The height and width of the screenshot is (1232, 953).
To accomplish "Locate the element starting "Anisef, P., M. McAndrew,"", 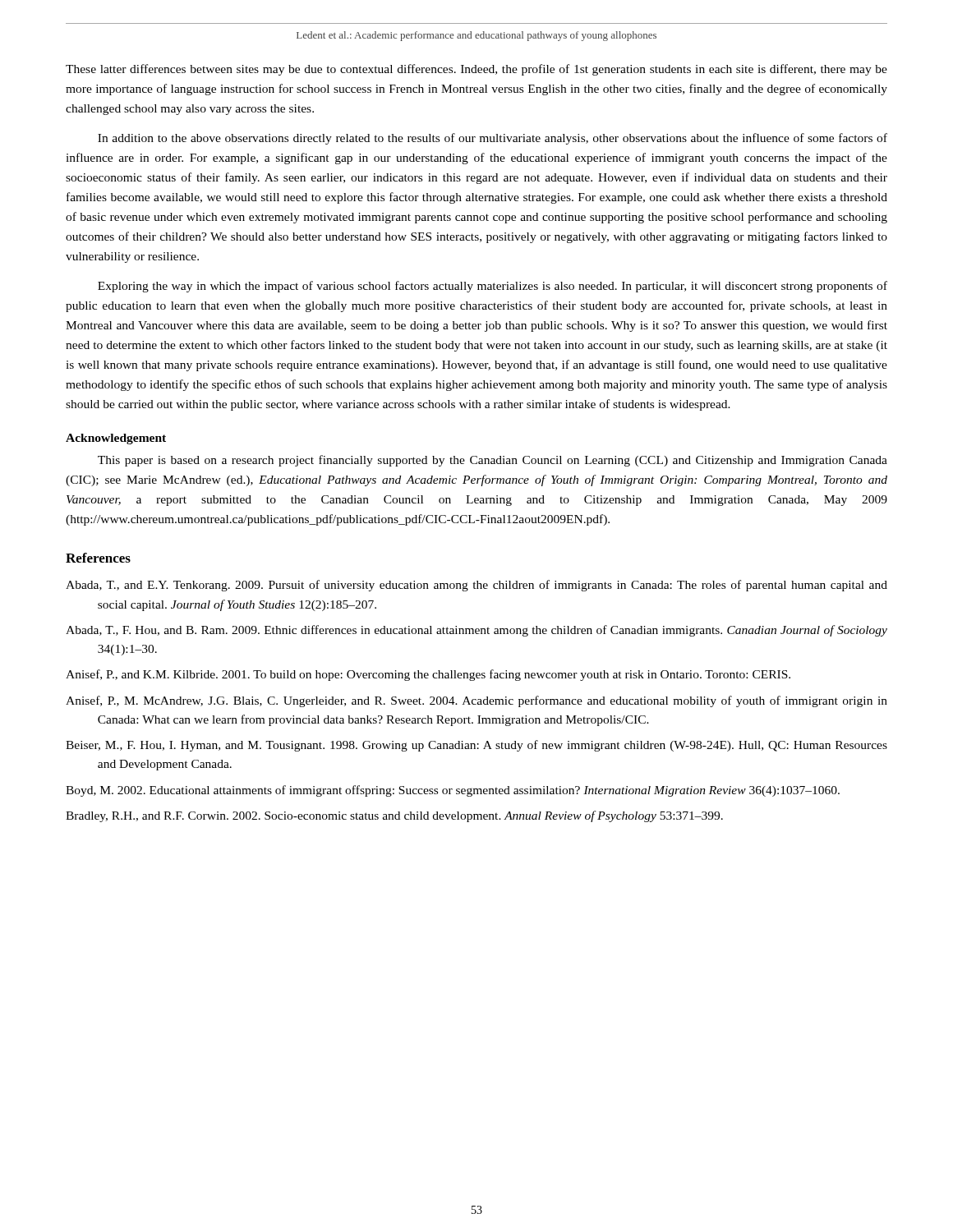I will (476, 709).
